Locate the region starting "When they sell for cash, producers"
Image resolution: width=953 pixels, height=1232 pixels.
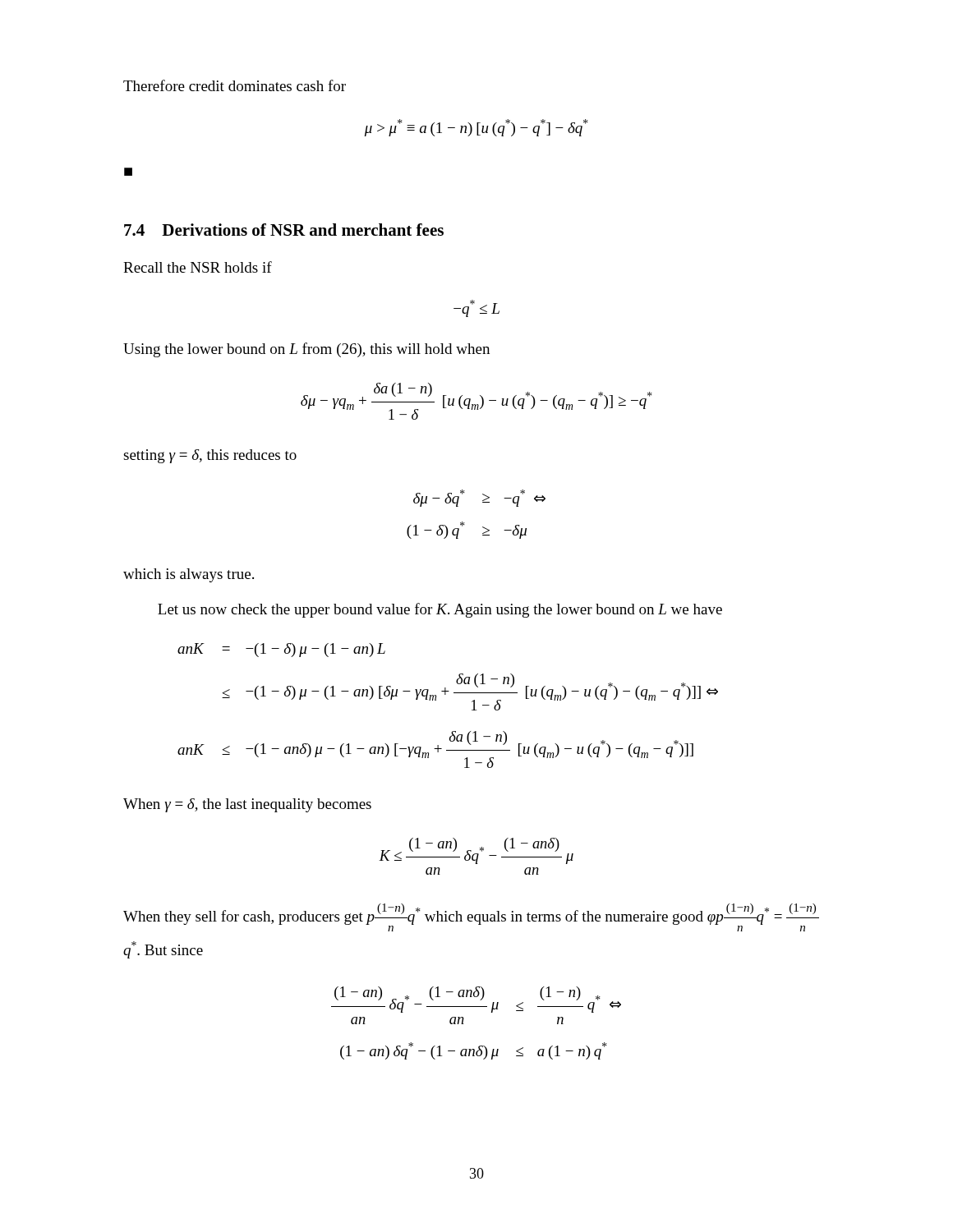point(471,929)
